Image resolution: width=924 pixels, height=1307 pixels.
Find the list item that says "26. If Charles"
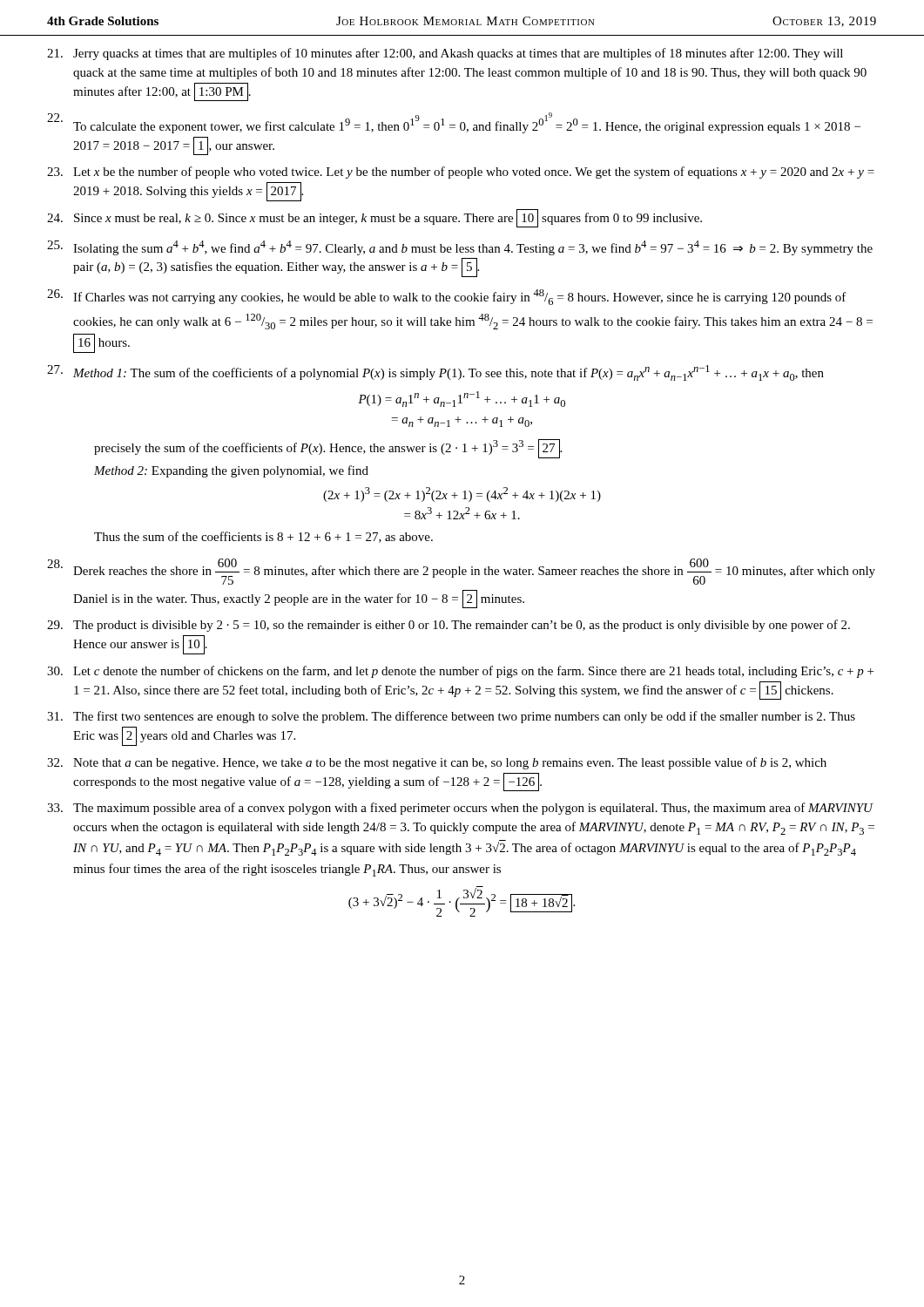(x=462, y=319)
